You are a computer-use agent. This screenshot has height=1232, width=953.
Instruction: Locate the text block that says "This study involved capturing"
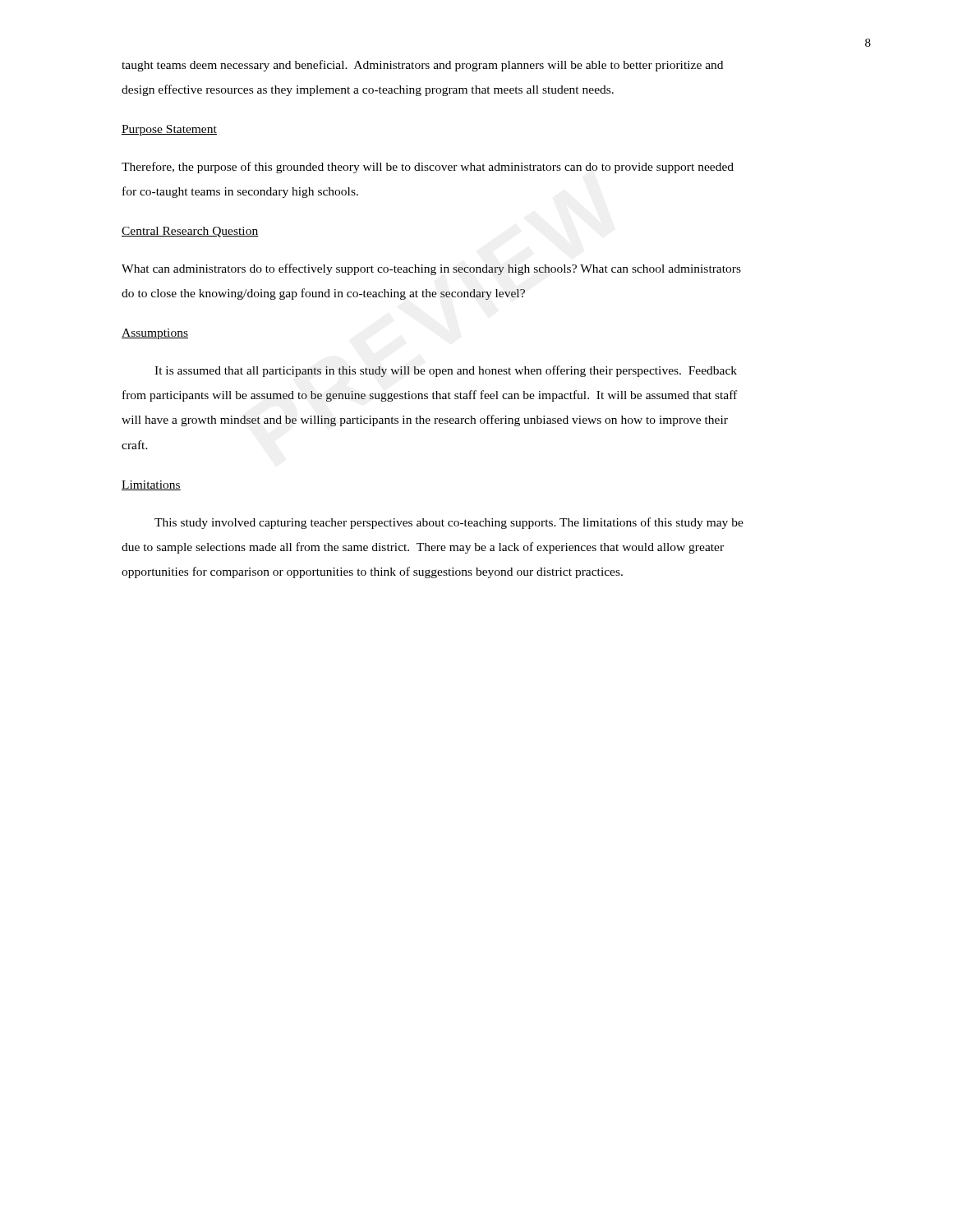(434, 547)
